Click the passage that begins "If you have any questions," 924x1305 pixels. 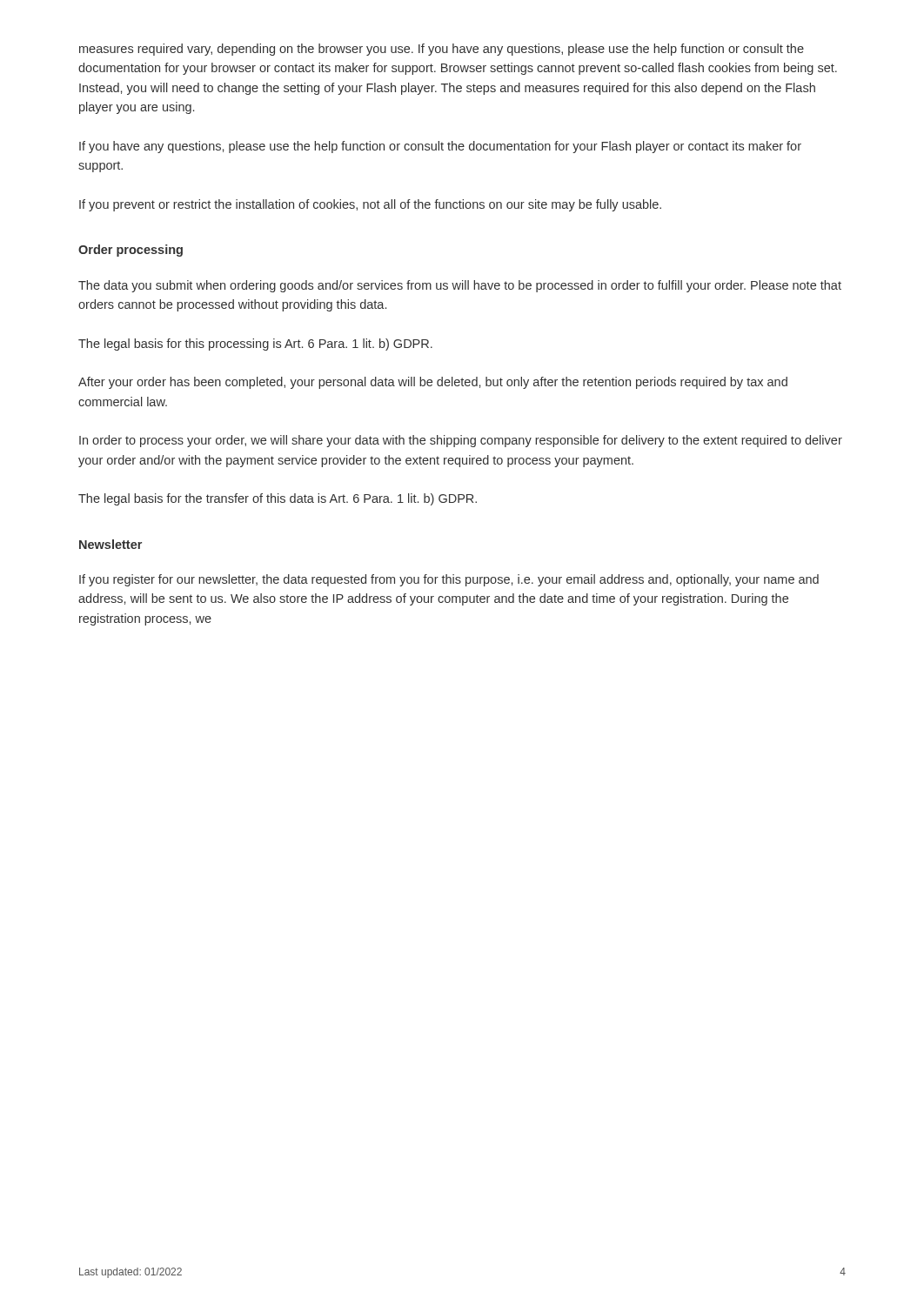(440, 156)
